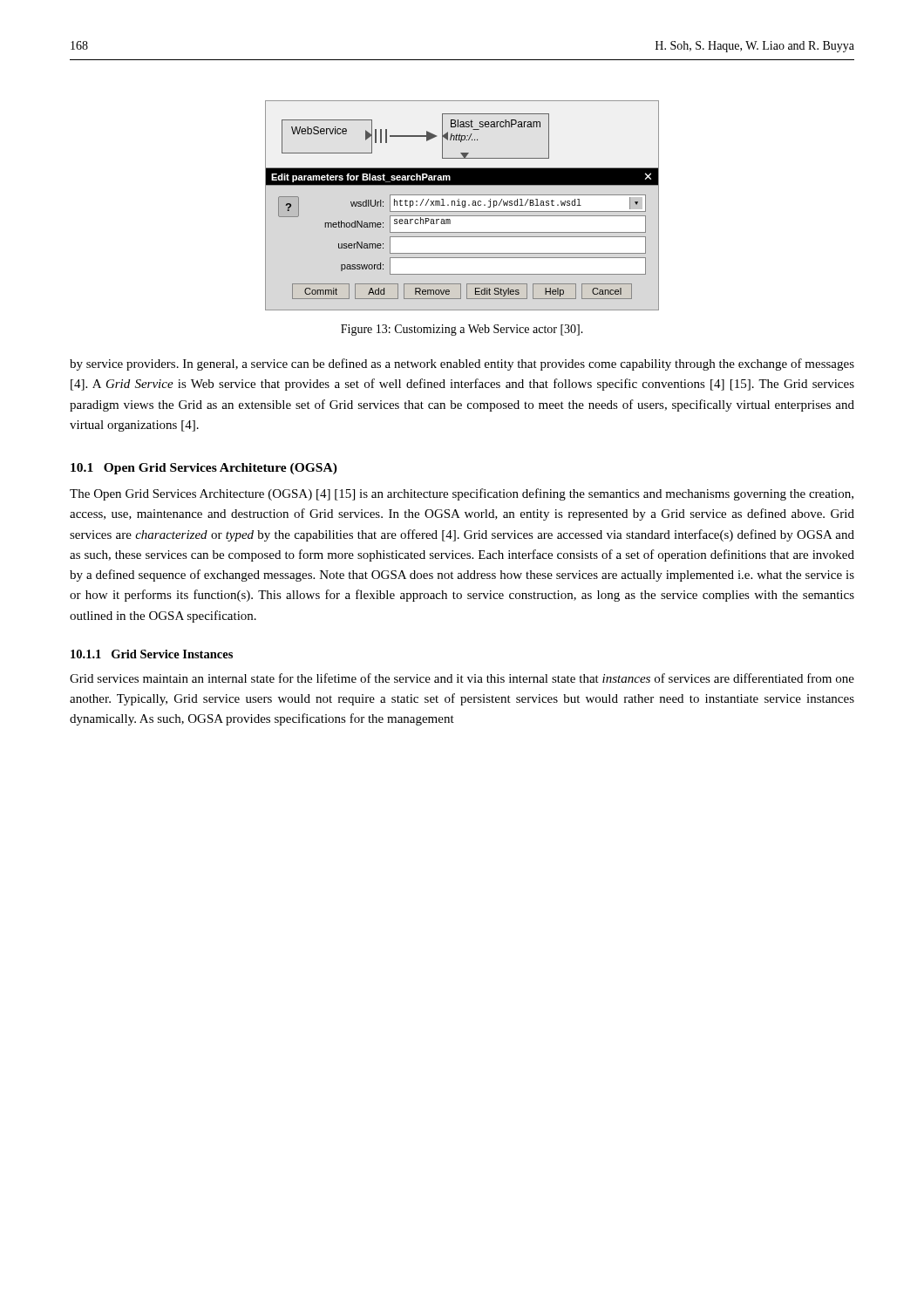Select the passage starting "10.1.1 Grid Service Instances"

click(151, 654)
